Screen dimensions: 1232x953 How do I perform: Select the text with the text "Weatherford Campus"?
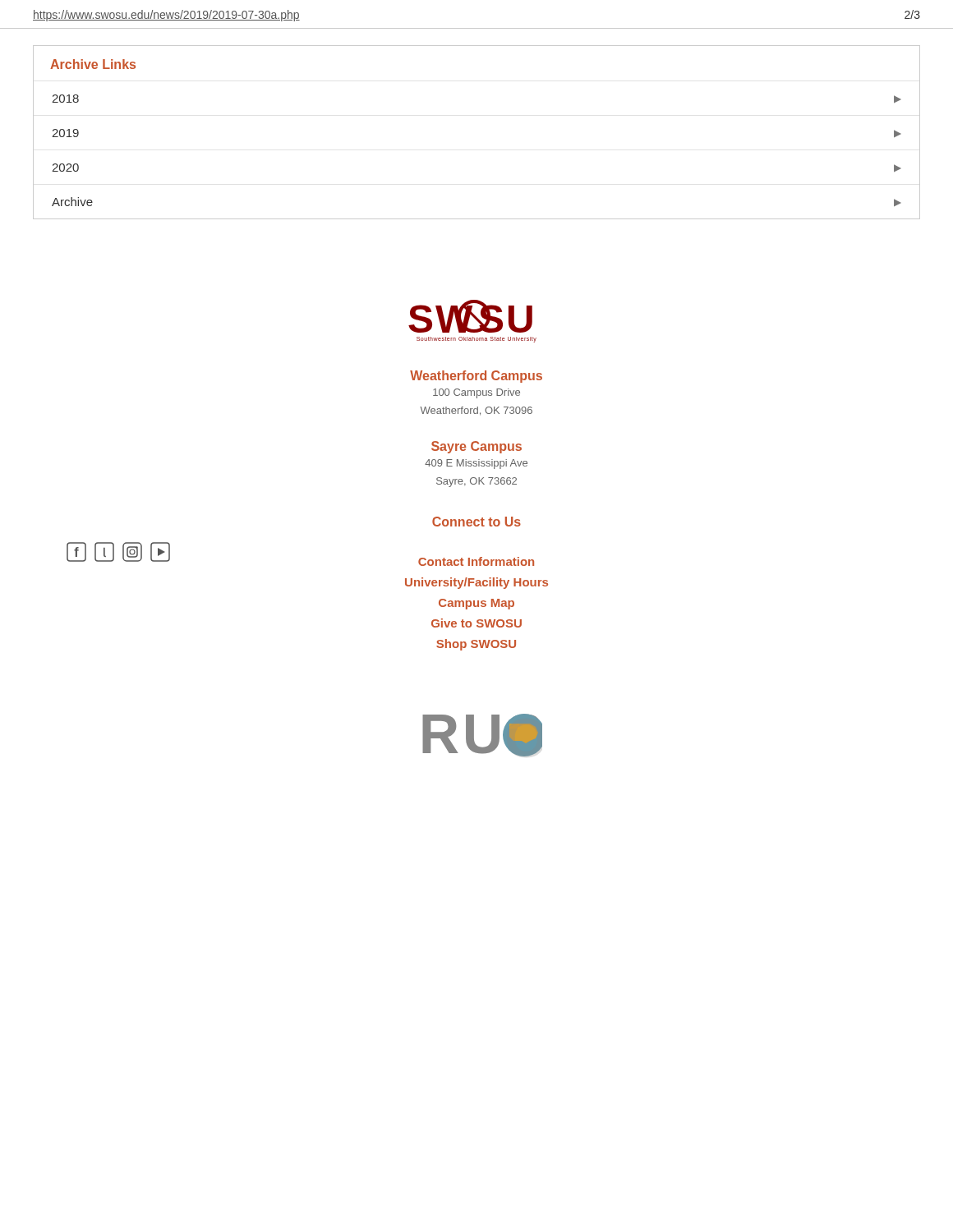point(476,376)
